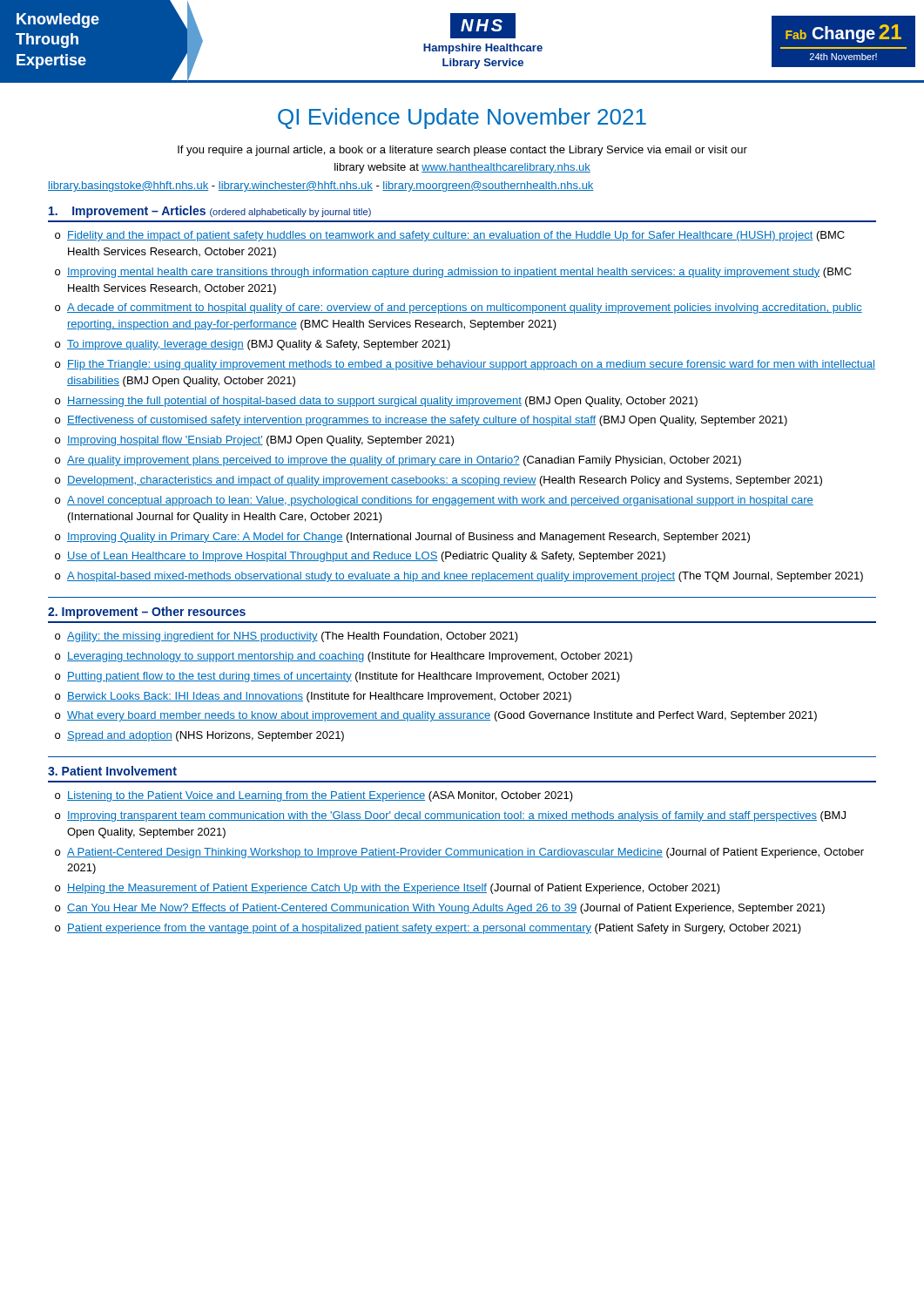
Task: Click on the list item containing "o A decade of commitment"
Action: click(462, 316)
